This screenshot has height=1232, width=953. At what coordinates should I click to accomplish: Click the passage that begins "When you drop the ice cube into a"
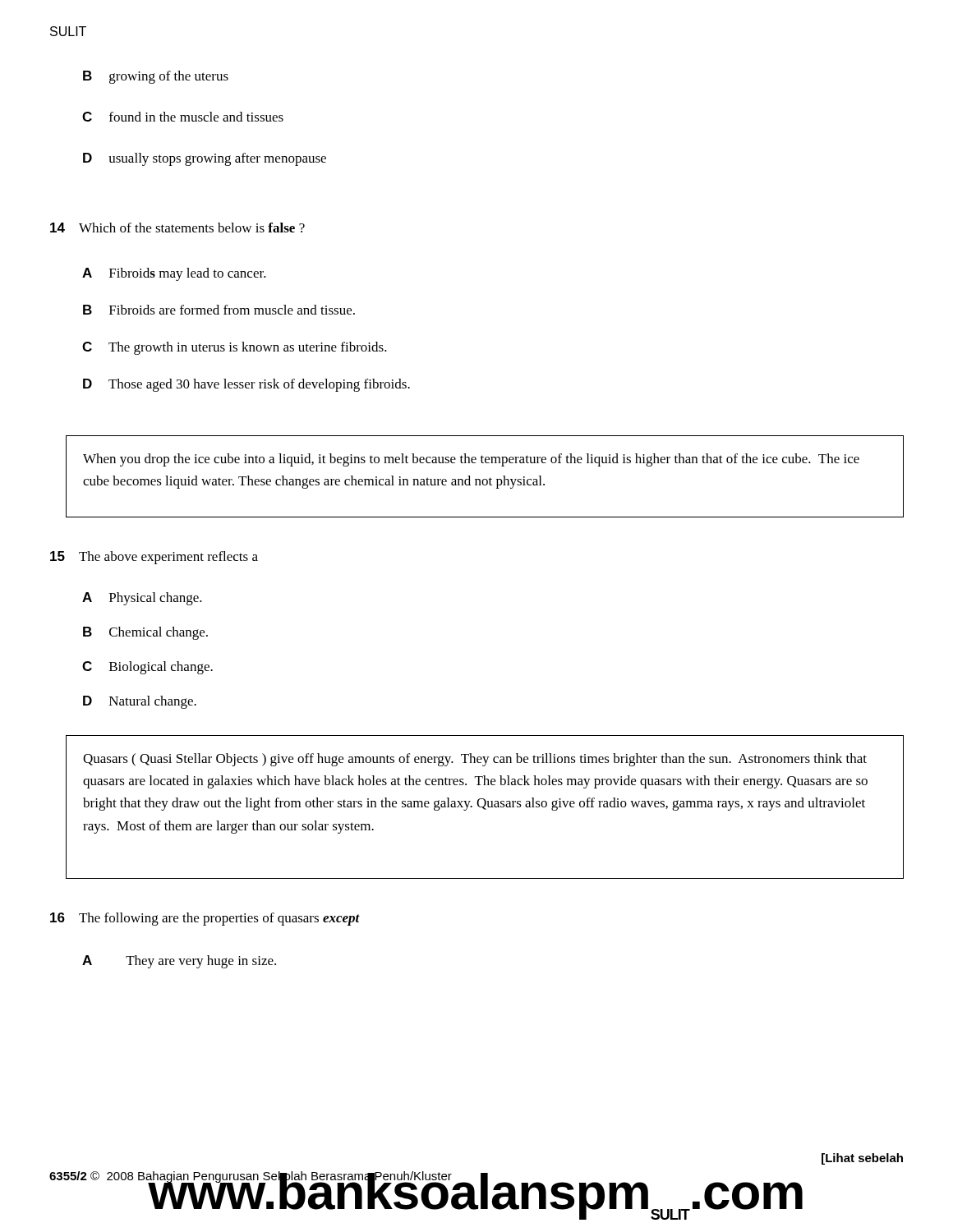(x=471, y=470)
